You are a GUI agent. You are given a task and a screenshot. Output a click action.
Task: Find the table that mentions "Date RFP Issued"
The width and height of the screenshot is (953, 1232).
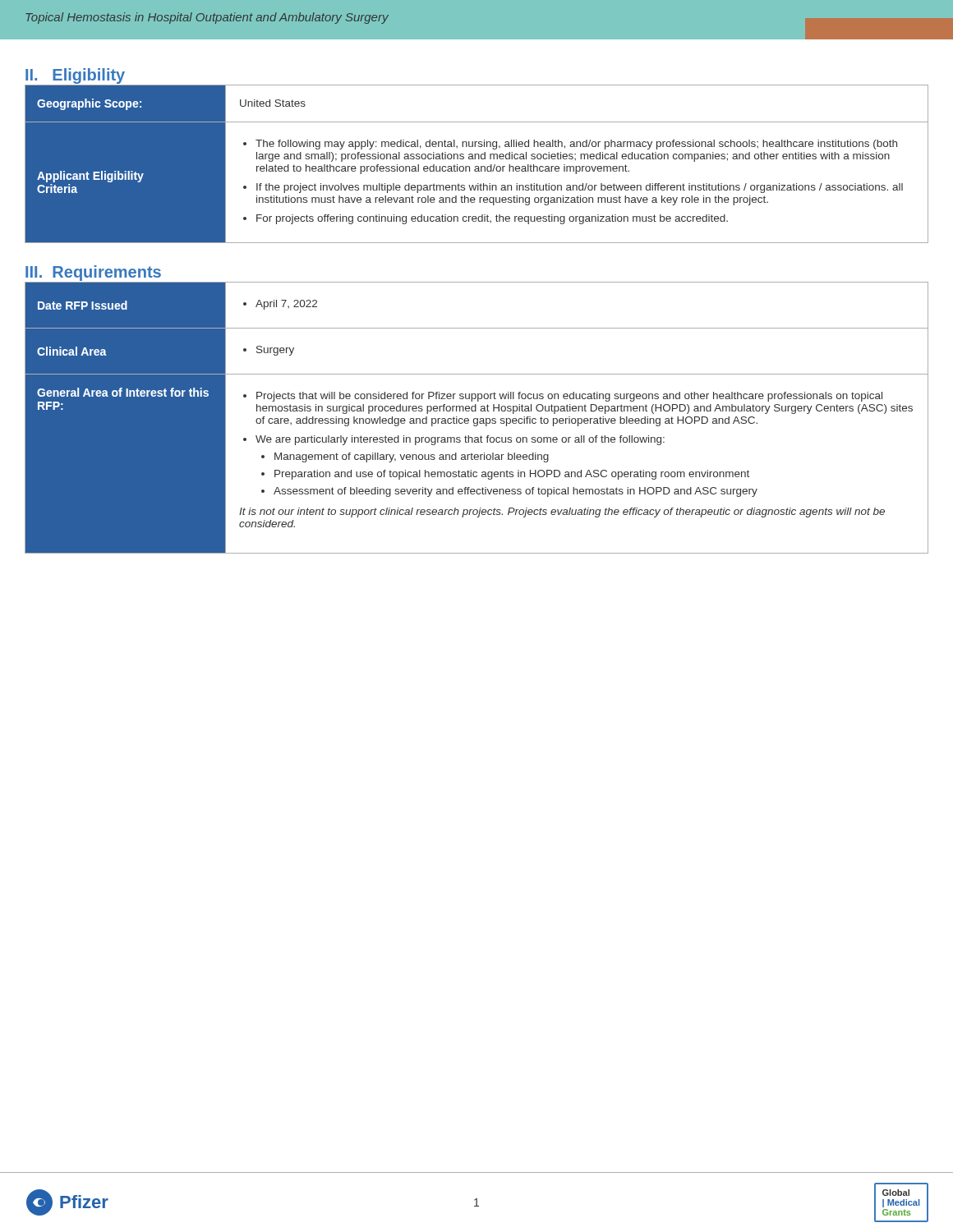[x=476, y=417]
